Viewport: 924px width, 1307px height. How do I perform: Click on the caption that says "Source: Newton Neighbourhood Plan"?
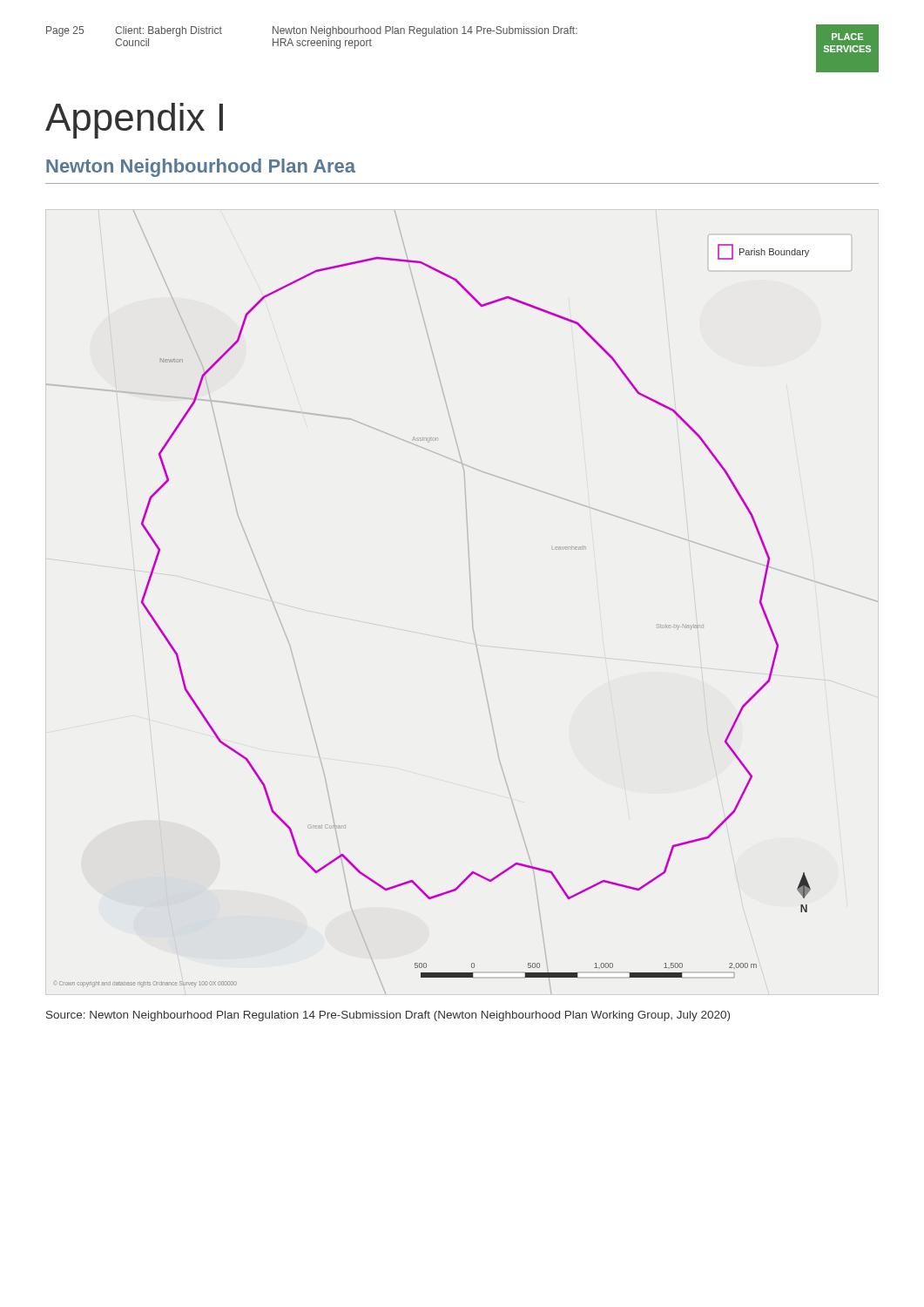point(388,1015)
